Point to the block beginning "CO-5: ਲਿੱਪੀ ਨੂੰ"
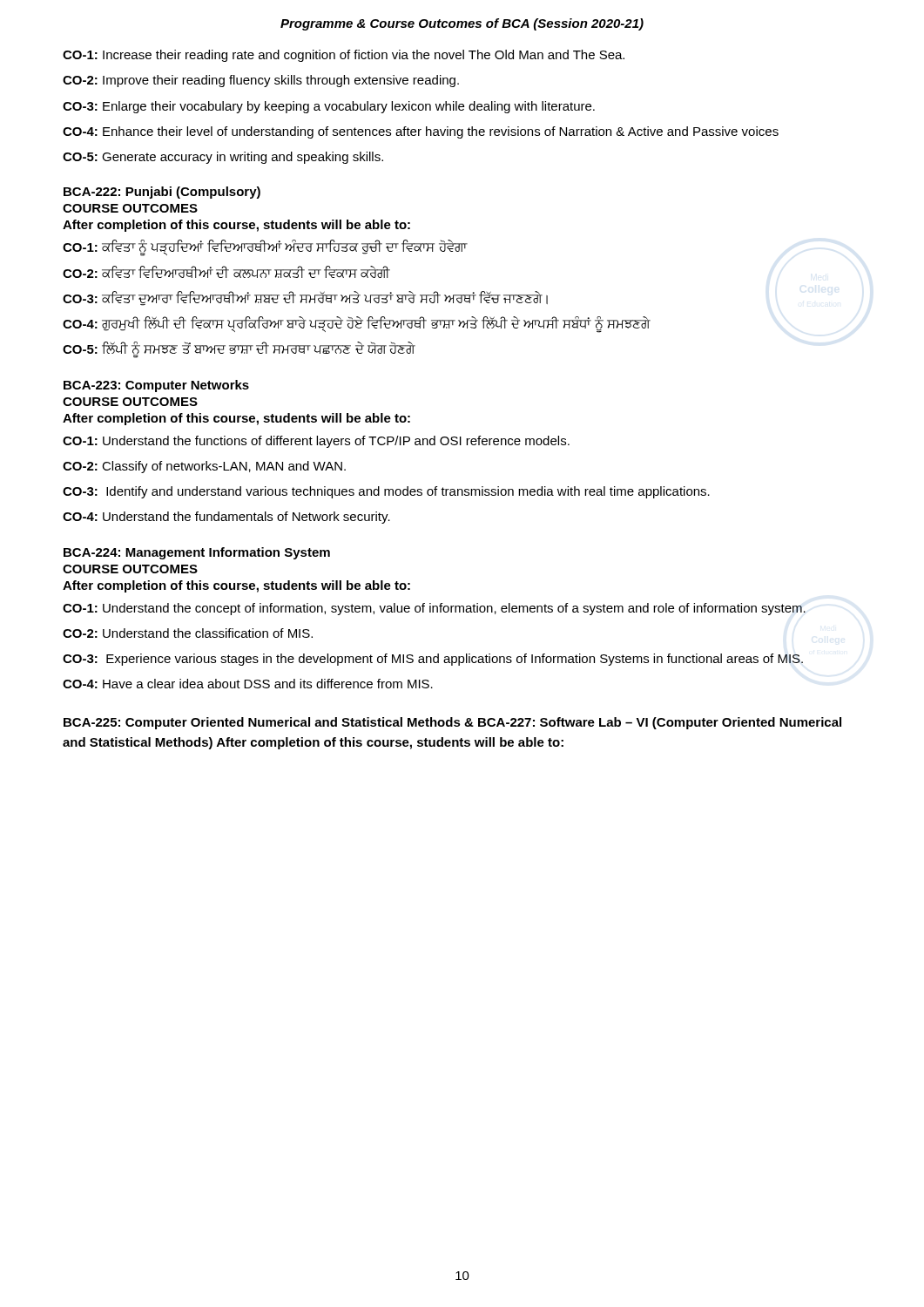This screenshot has height=1307, width=924. [x=239, y=349]
